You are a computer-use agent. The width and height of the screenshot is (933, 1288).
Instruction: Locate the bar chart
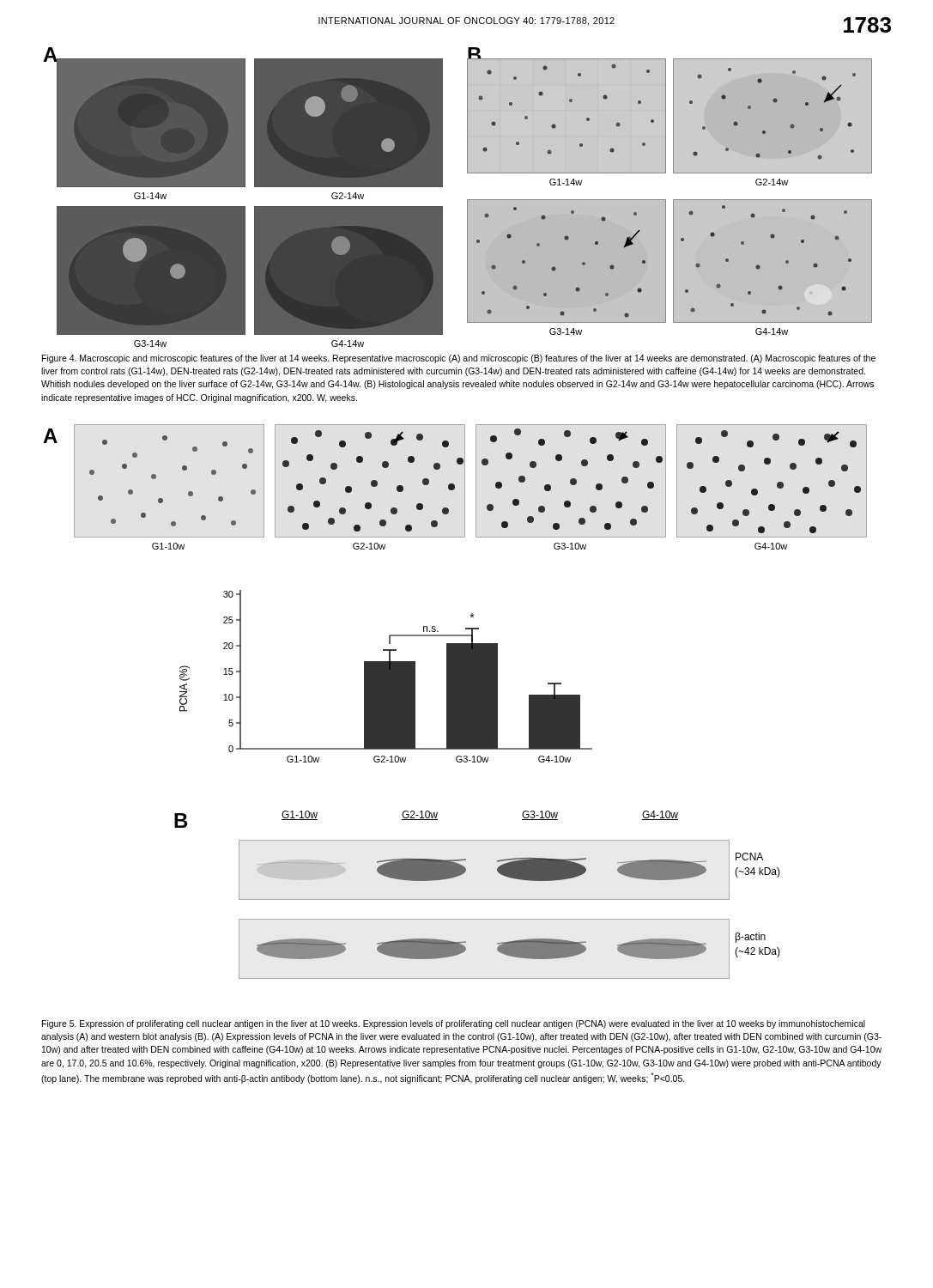click(403, 684)
